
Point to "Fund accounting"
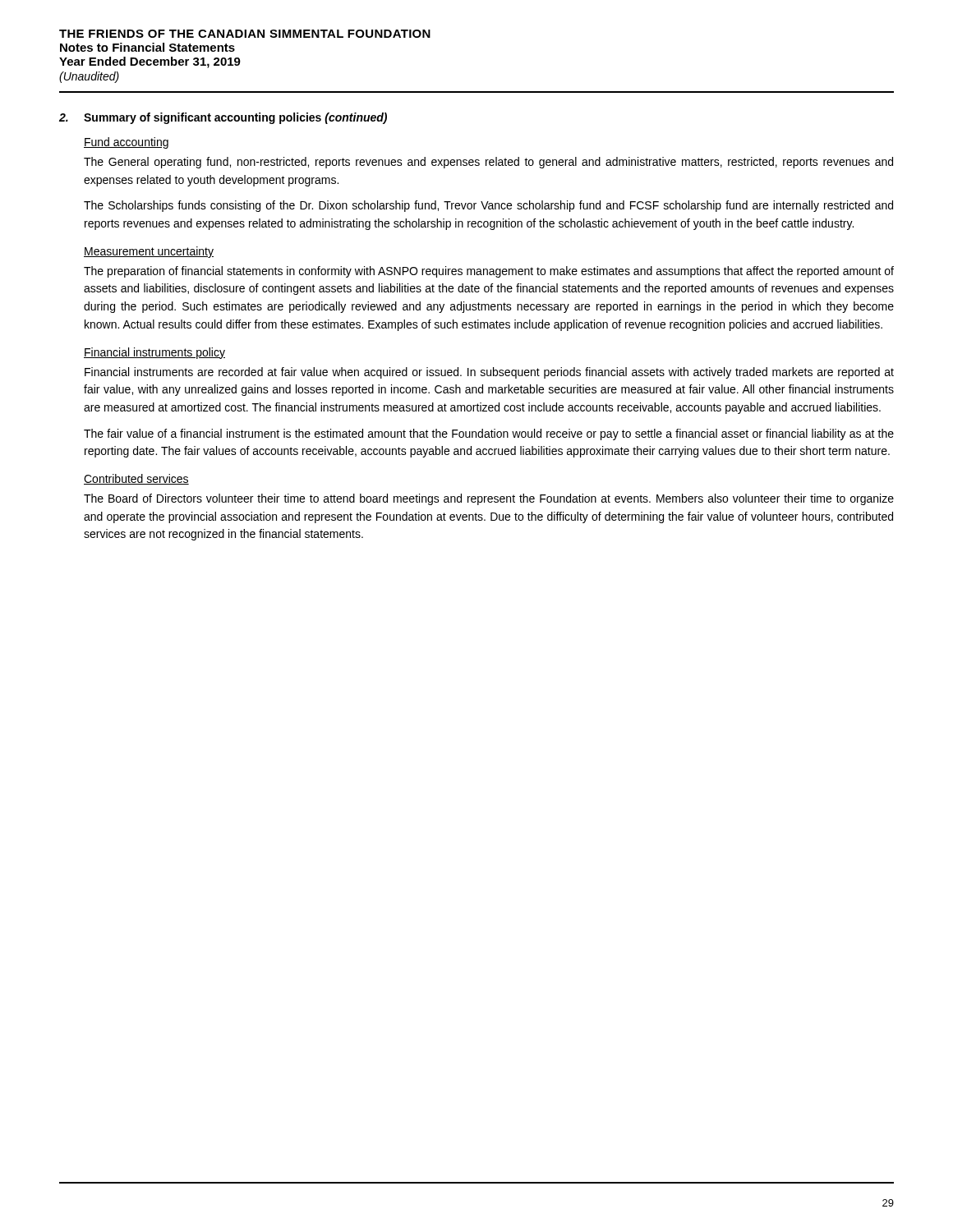(x=126, y=142)
